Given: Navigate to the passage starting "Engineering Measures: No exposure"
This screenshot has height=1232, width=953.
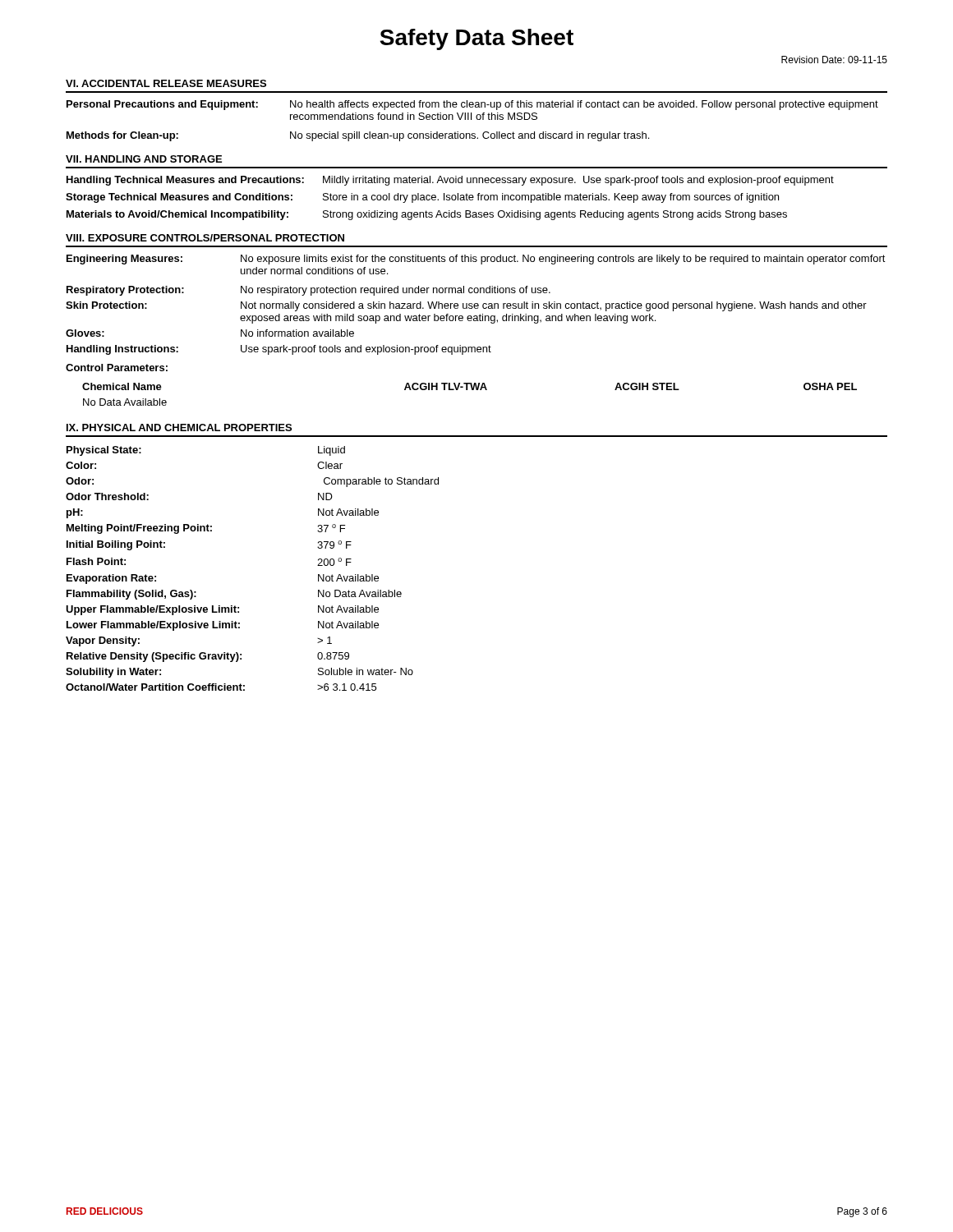Looking at the screenshot, I should pos(476,265).
